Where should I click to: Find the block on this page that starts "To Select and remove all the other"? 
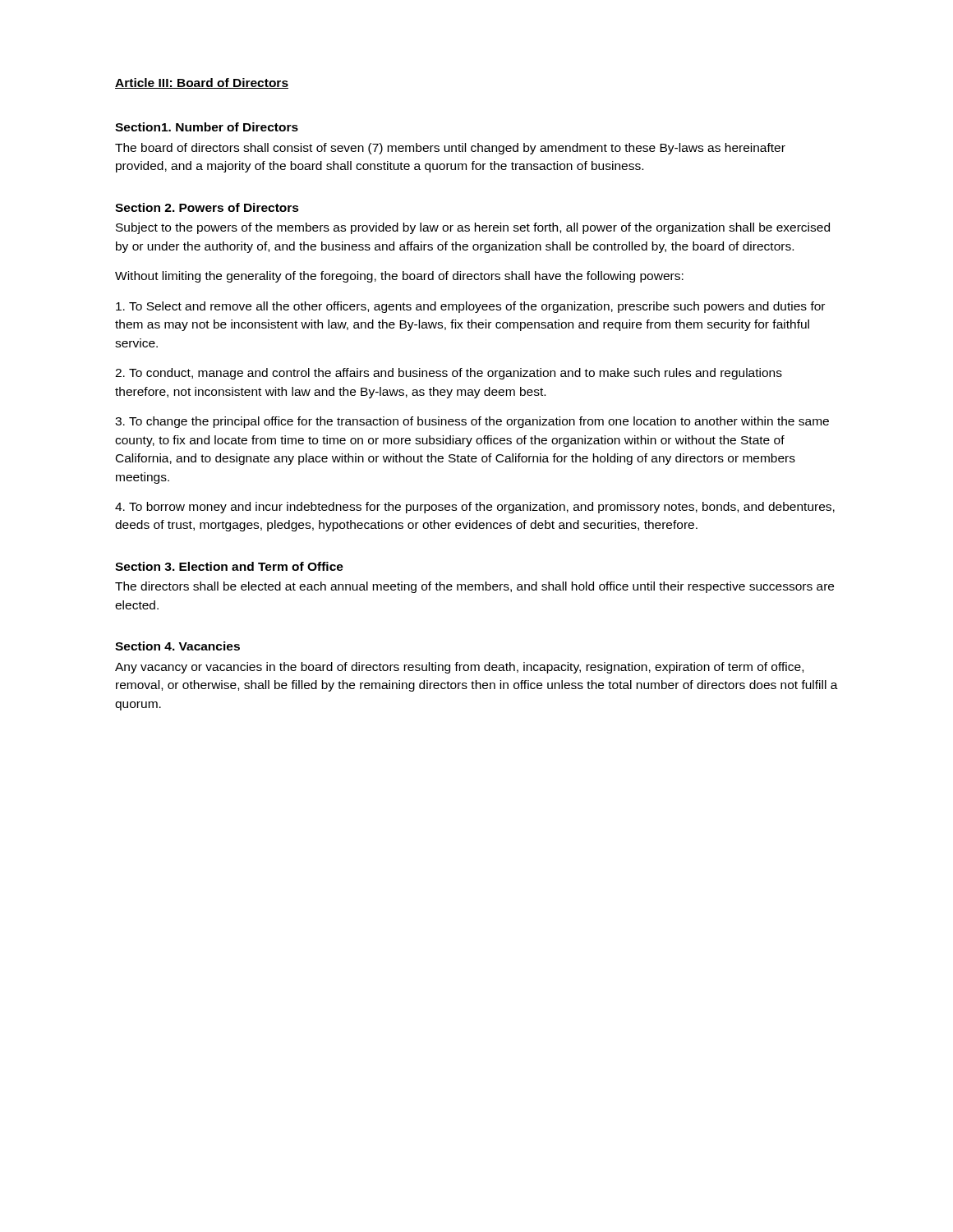(x=470, y=324)
